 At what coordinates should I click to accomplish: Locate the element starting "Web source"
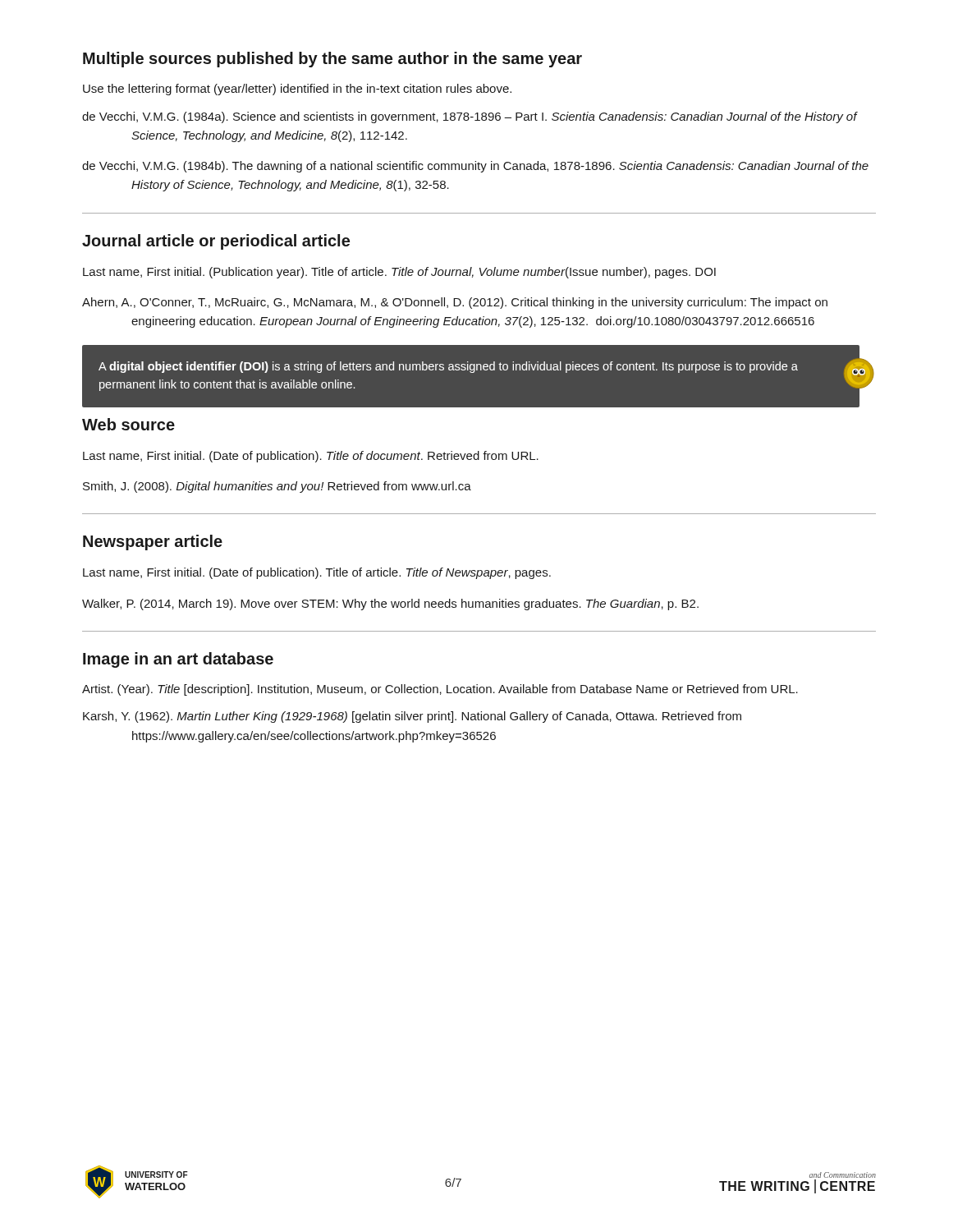[x=128, y=424]
